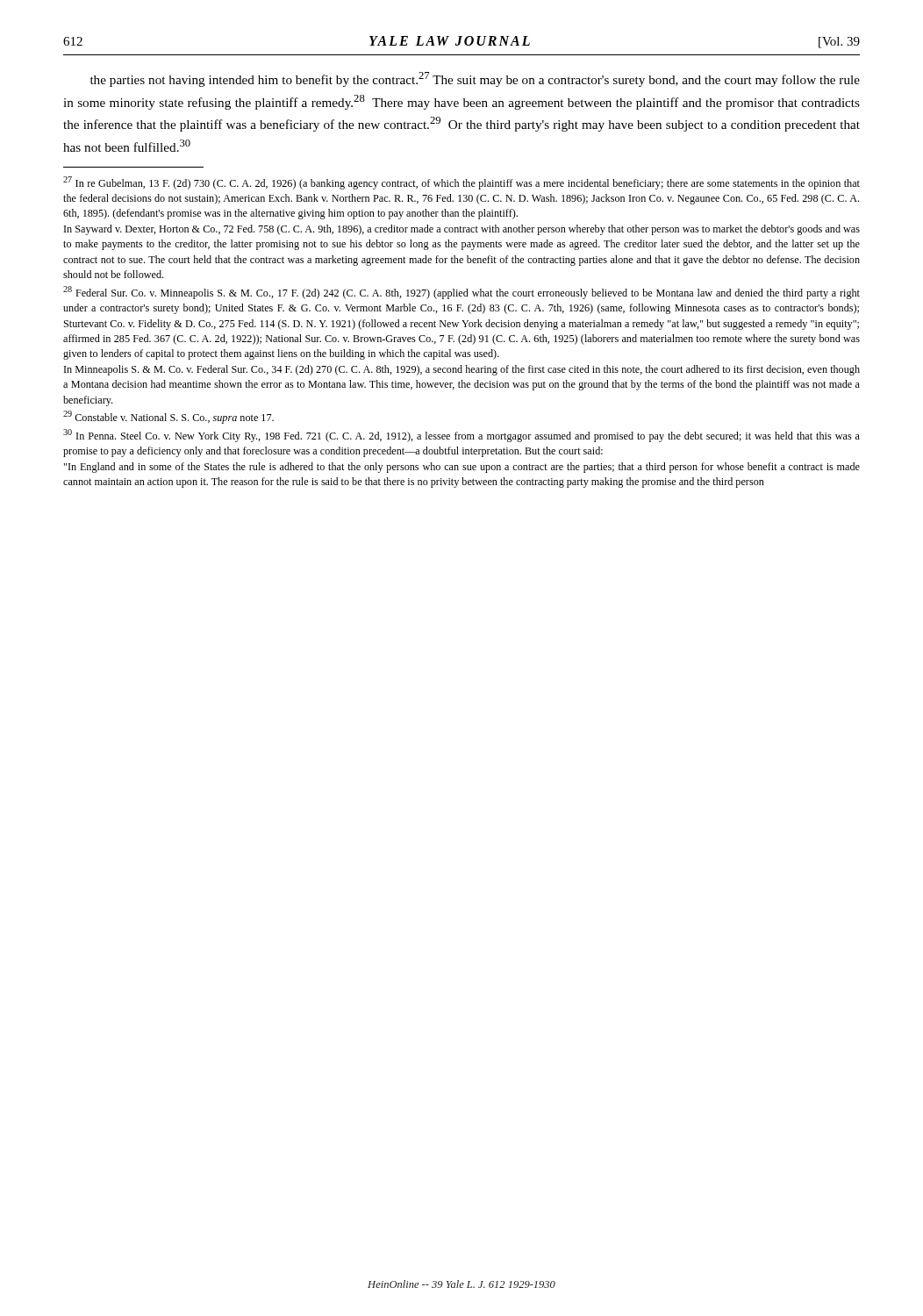Click on the text block that says "the parties not having intended"
Screen dimensions: 1316x923
462,113
